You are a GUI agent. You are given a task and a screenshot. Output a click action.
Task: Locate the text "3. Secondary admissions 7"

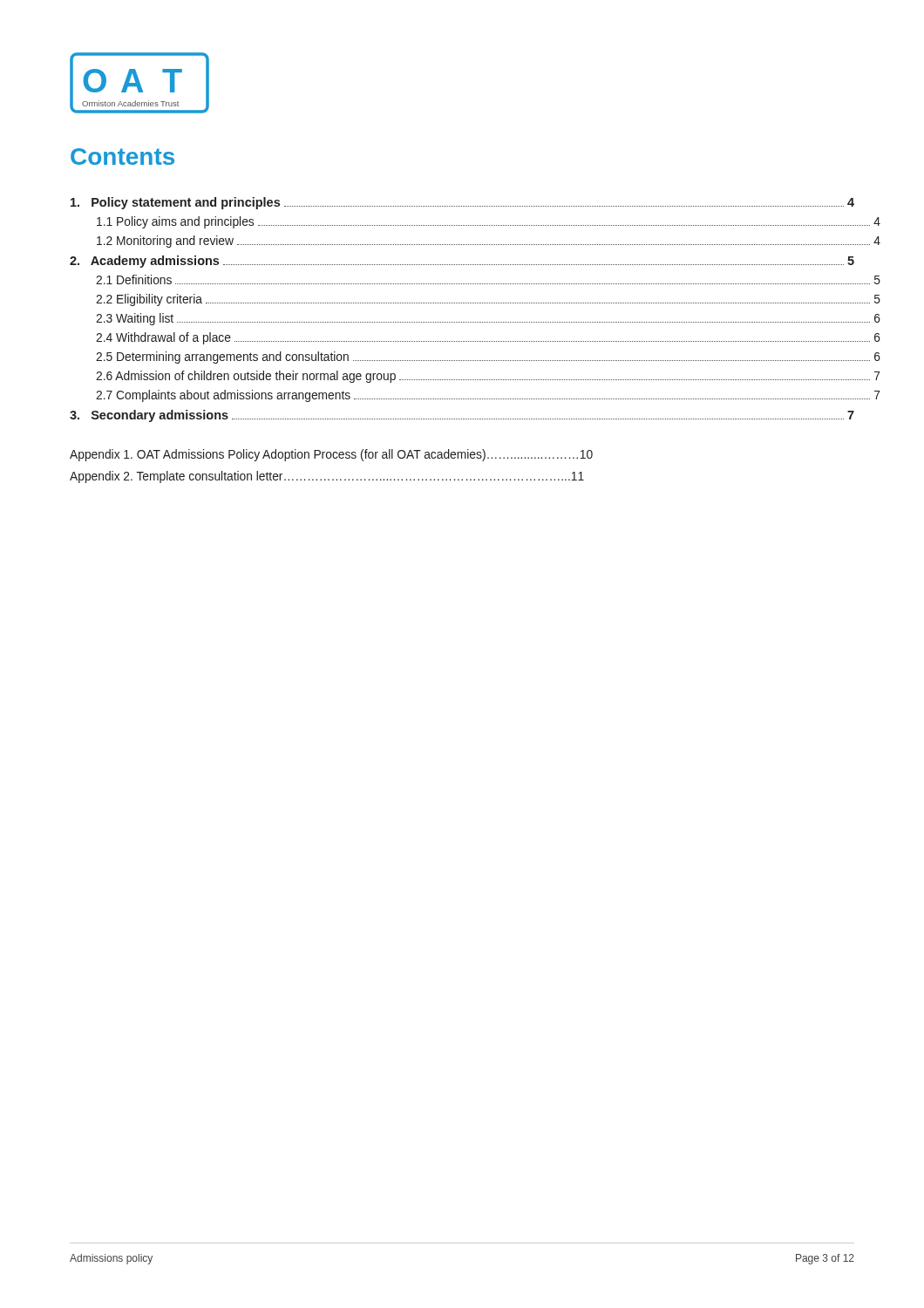pos(462,415)
